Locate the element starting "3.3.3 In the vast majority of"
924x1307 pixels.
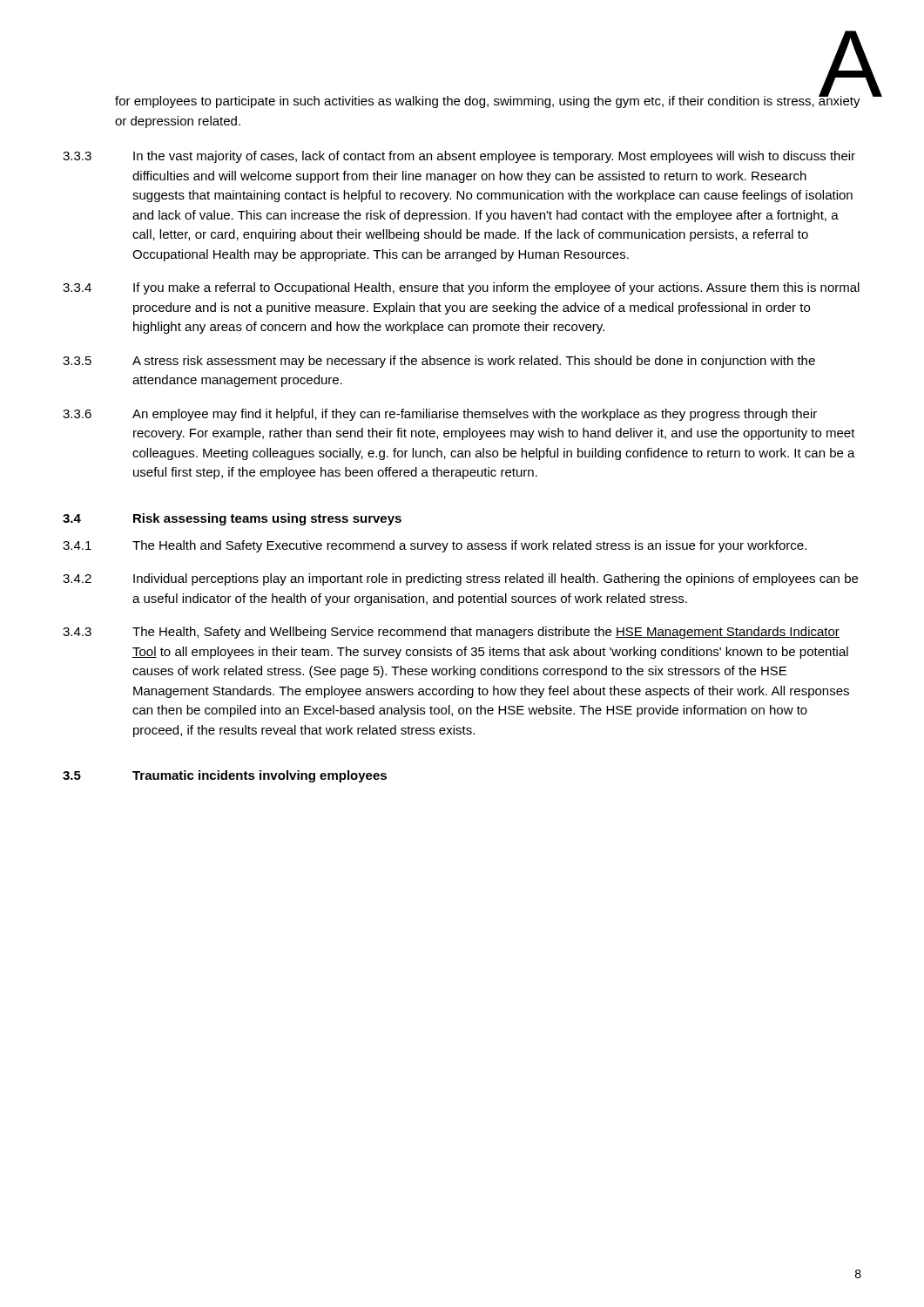pos(462,205)
